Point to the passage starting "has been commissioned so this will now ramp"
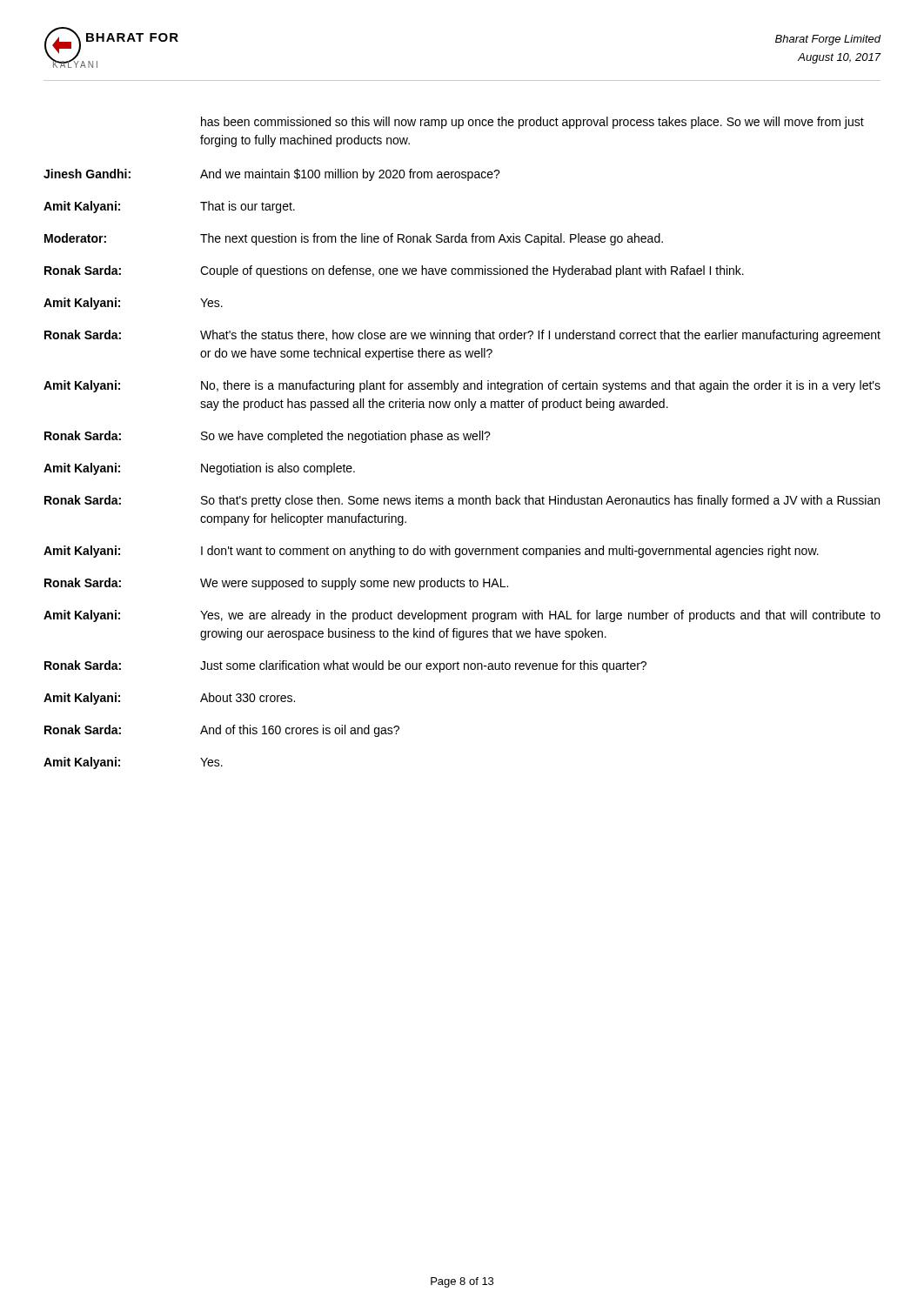This screenshot has width=924, height=1305. coord(532,131)
